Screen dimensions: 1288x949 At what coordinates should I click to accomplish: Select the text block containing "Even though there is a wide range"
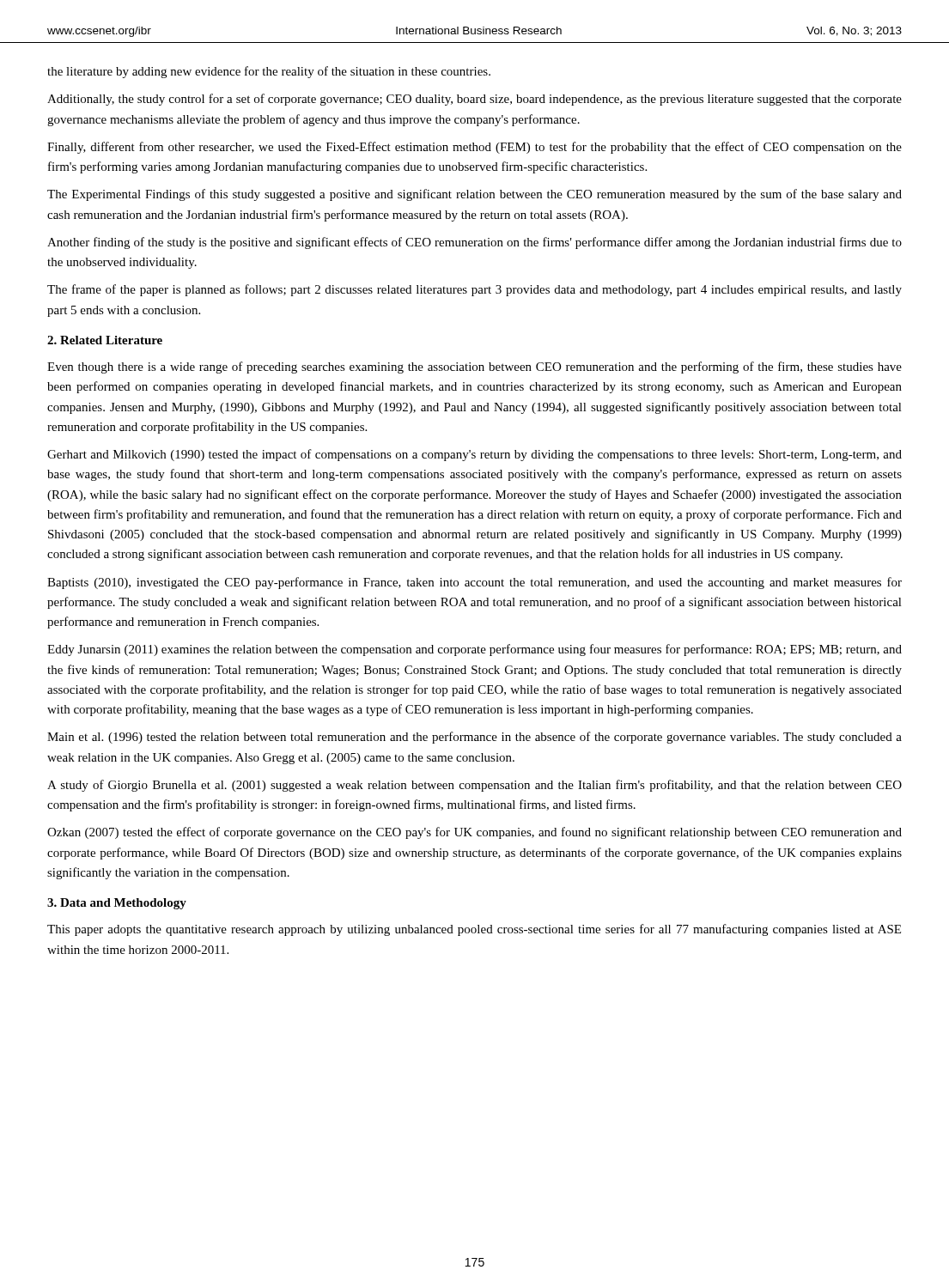click(x=474, y=397)
